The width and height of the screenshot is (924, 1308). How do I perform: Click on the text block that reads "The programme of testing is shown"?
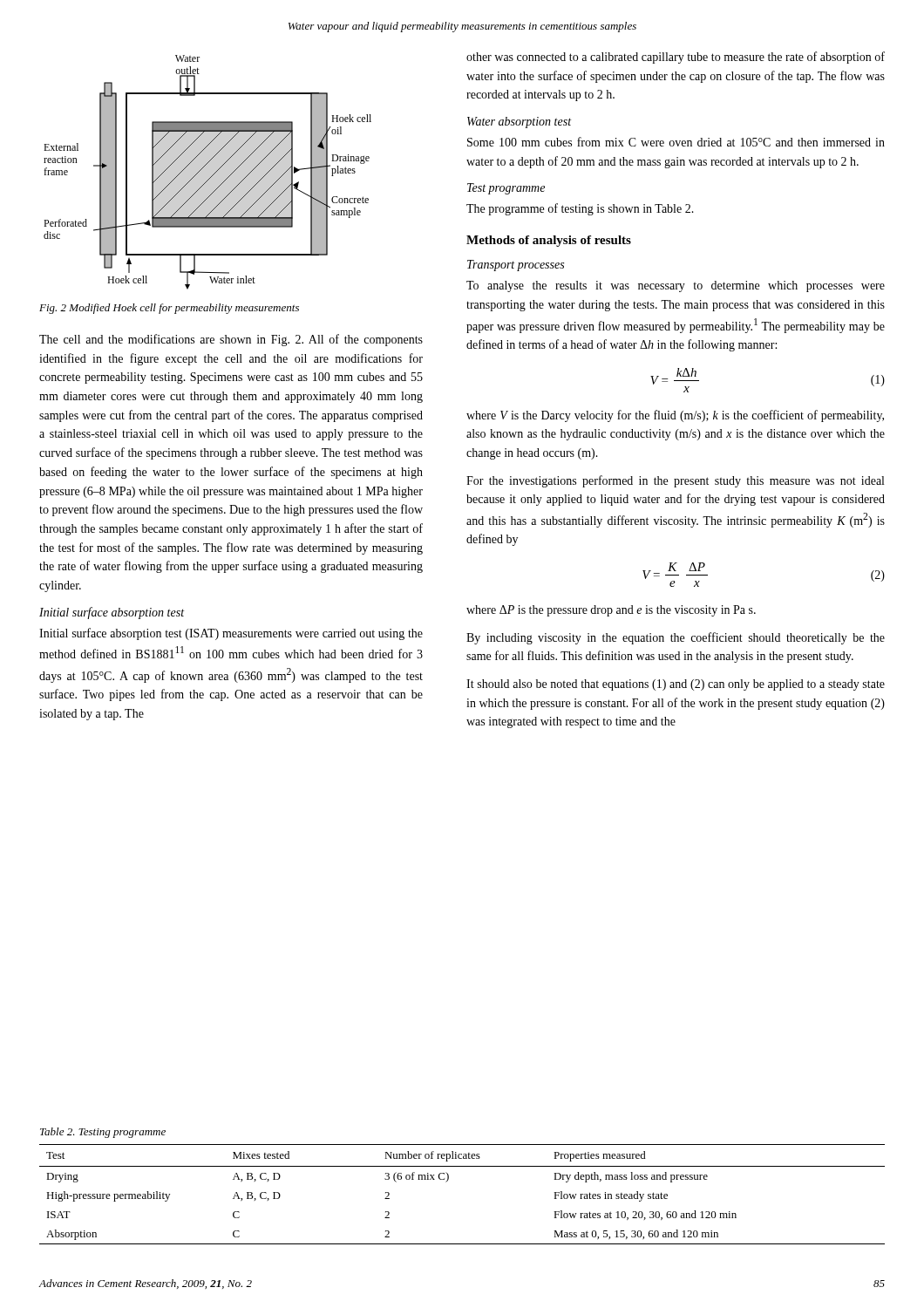click(x=580, y=209)
